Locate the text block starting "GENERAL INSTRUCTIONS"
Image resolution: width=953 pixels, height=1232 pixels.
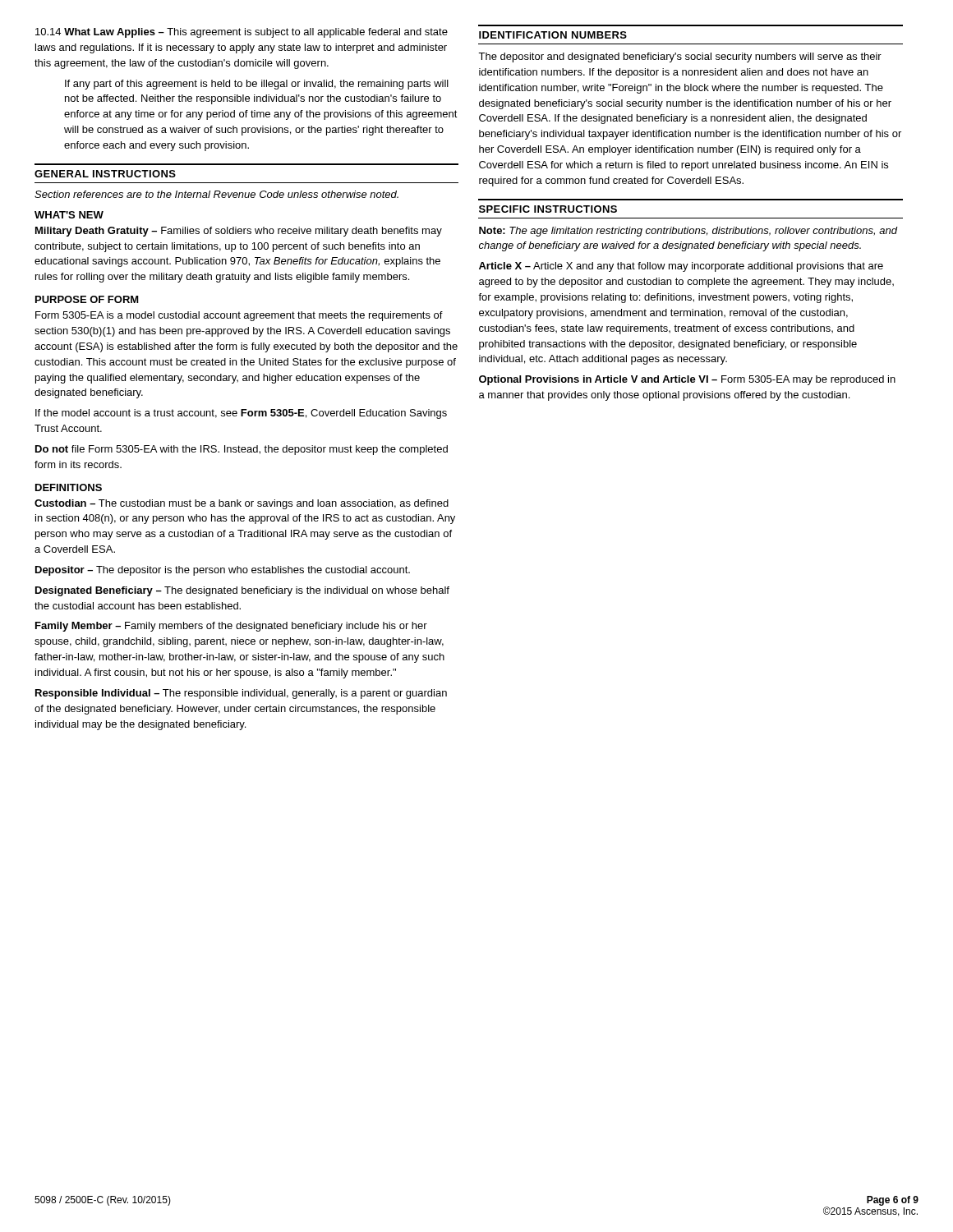(105, 173)
